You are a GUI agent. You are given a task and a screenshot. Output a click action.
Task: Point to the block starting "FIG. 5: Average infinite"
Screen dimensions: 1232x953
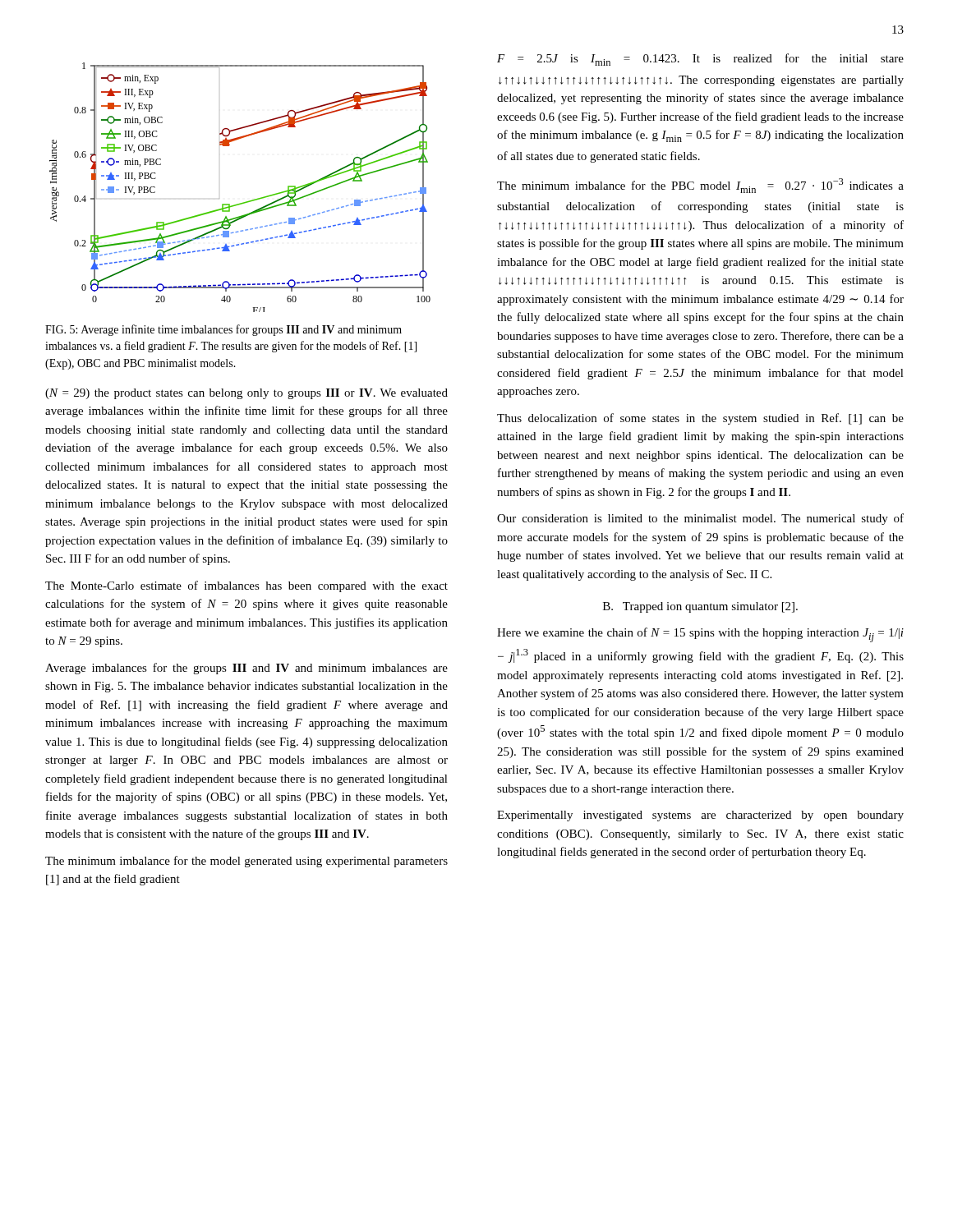click(231, 346)
